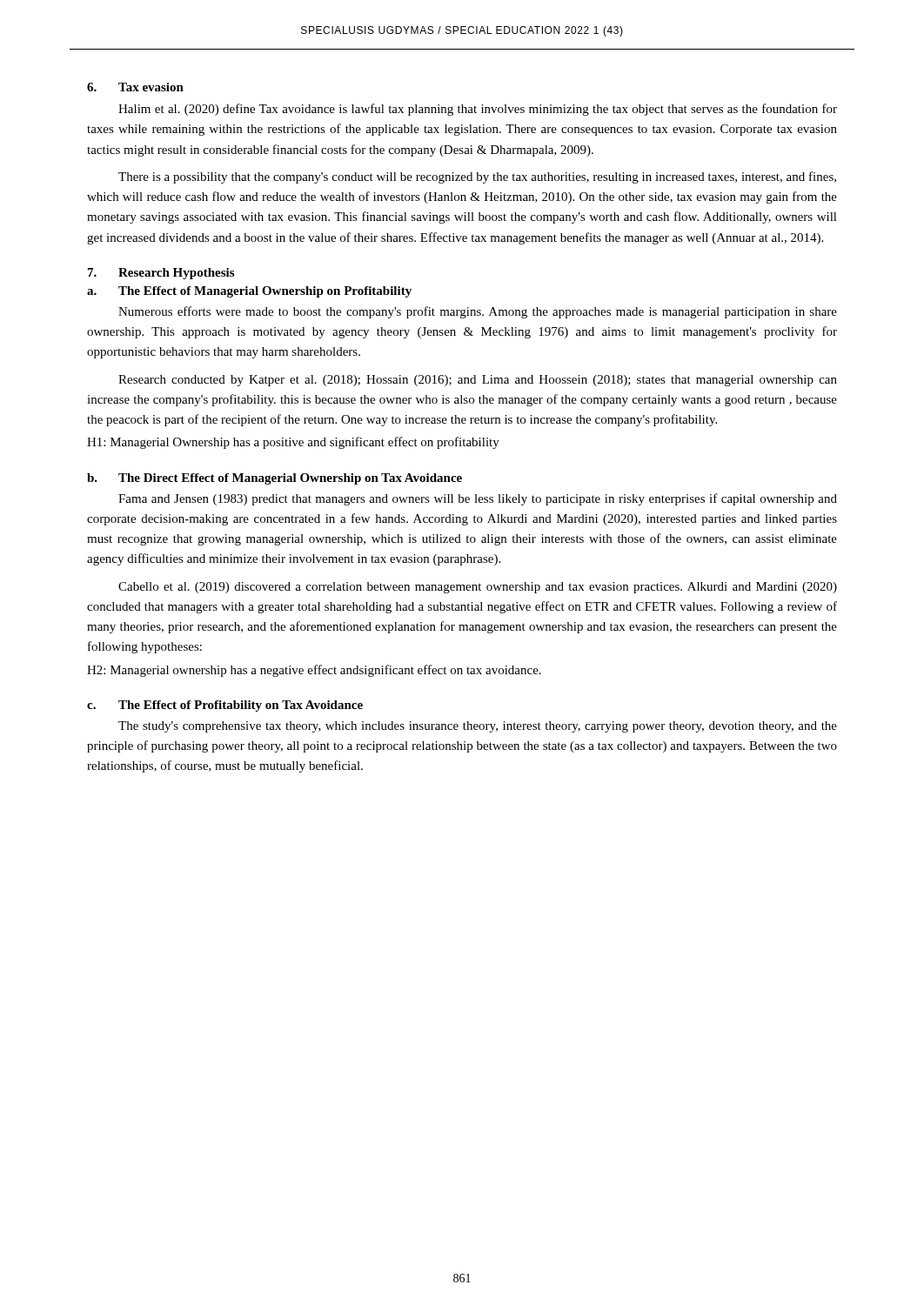924x1305 pixels.
Task: Point to the block starting "Halim et al."
Action: [x=462, y=130]
